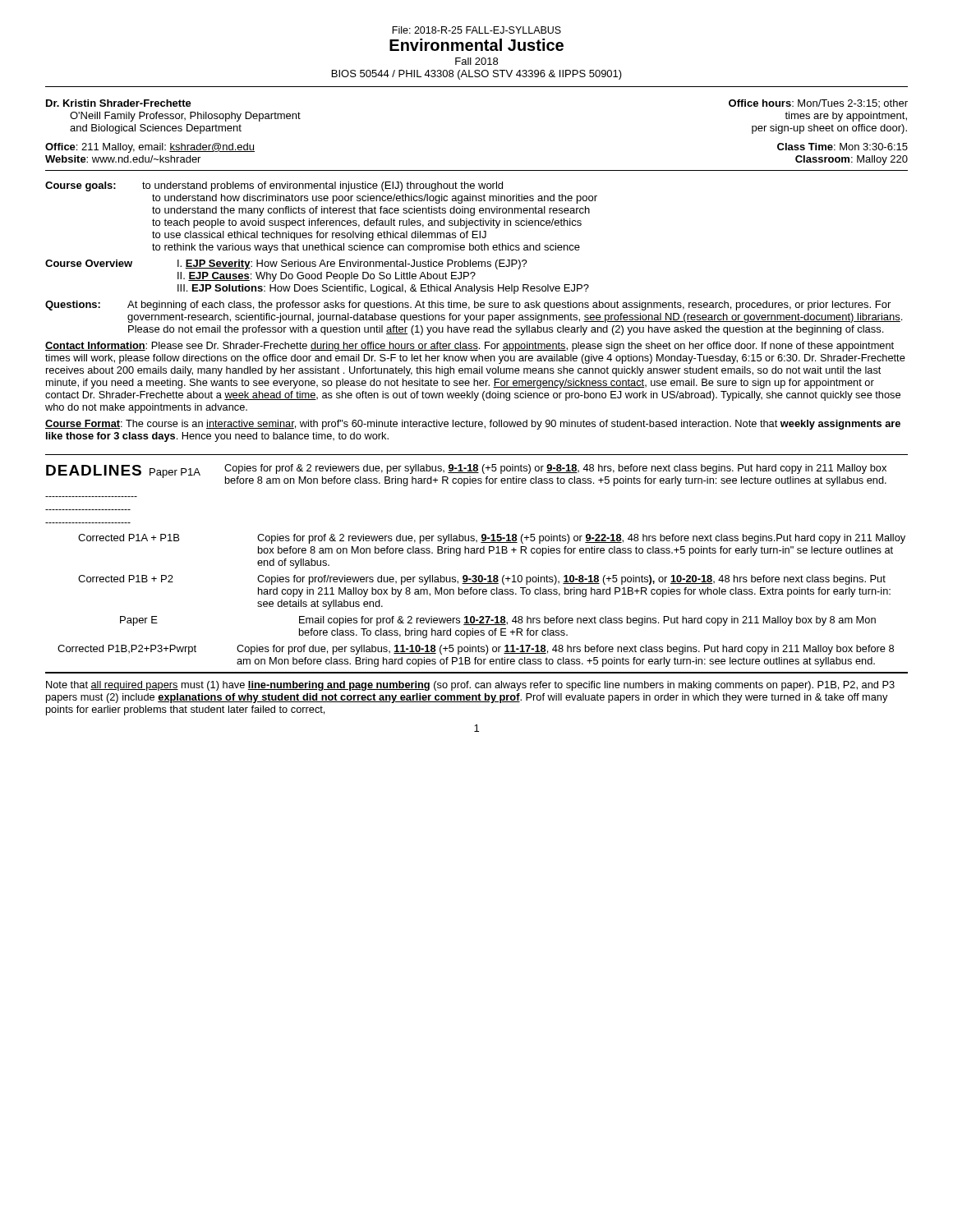This screenshot has width=953, height=1232.
Task: Point to the block beginning "Office: 211 Malloy, email: kshrader@nd.edu Website:"
Action: 148,147
